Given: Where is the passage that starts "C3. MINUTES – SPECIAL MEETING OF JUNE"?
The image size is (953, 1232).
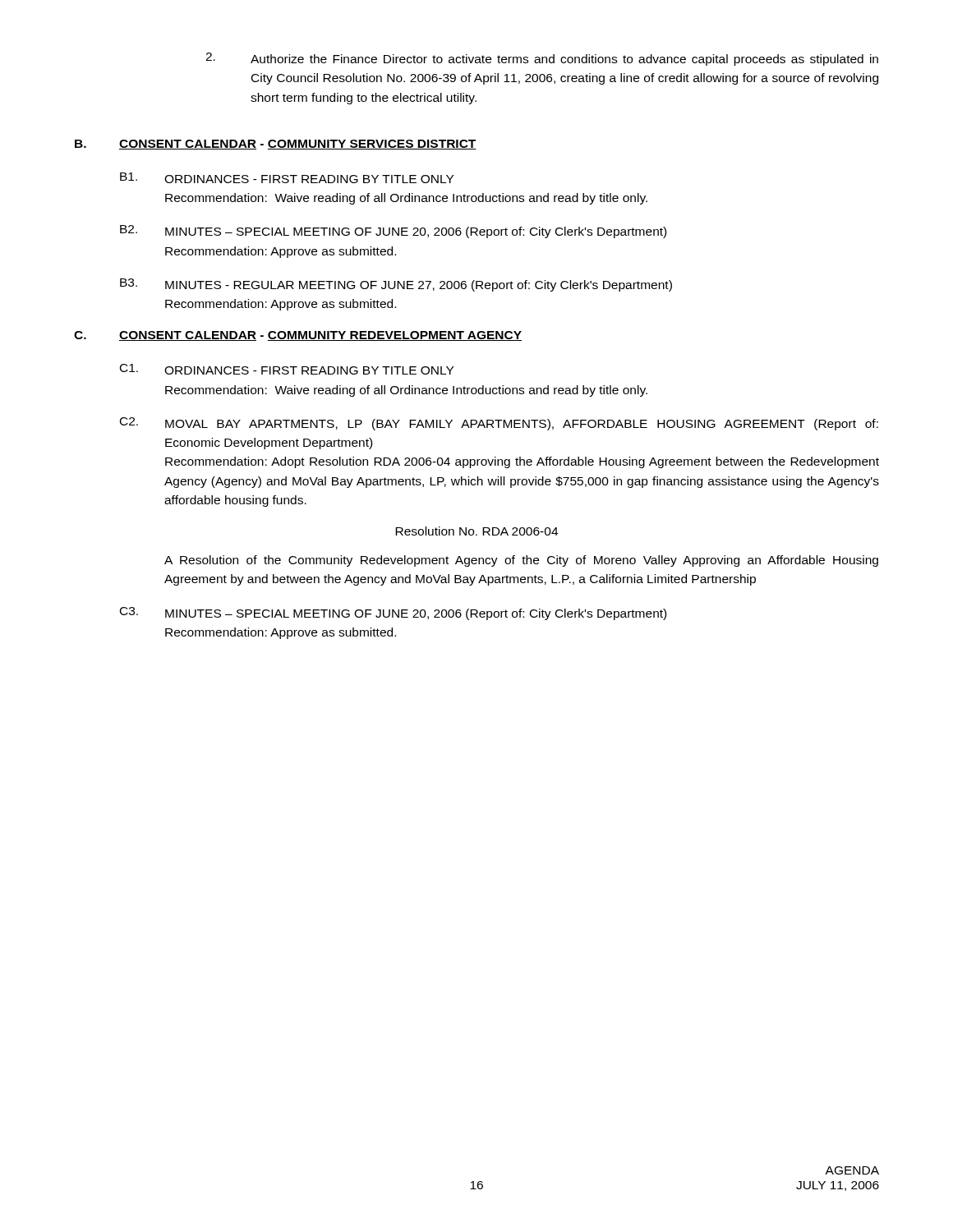Looking at the screenshot, I should (x=393, y=622).
